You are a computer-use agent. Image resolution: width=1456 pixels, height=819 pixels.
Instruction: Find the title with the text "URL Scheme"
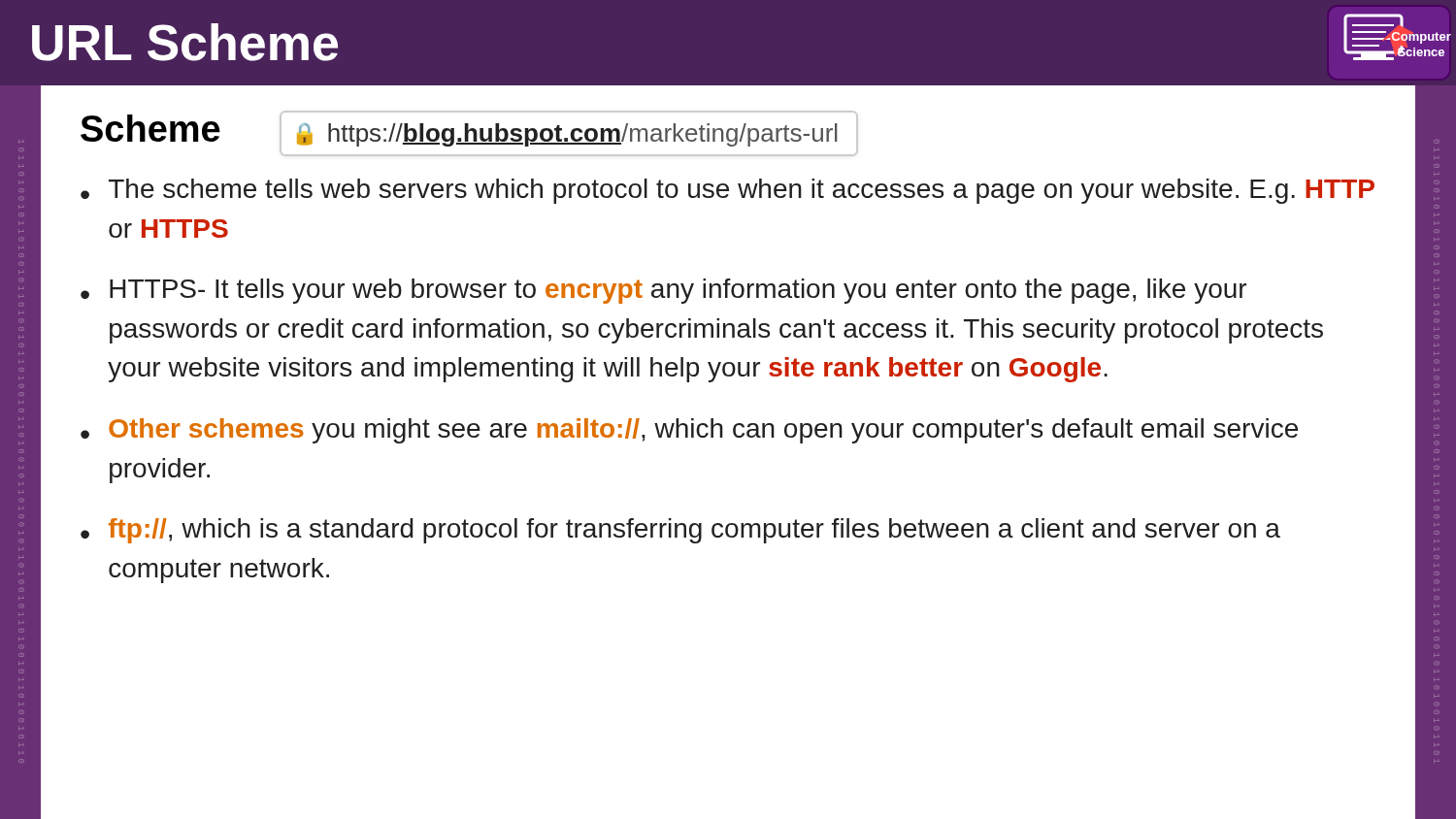184,43
